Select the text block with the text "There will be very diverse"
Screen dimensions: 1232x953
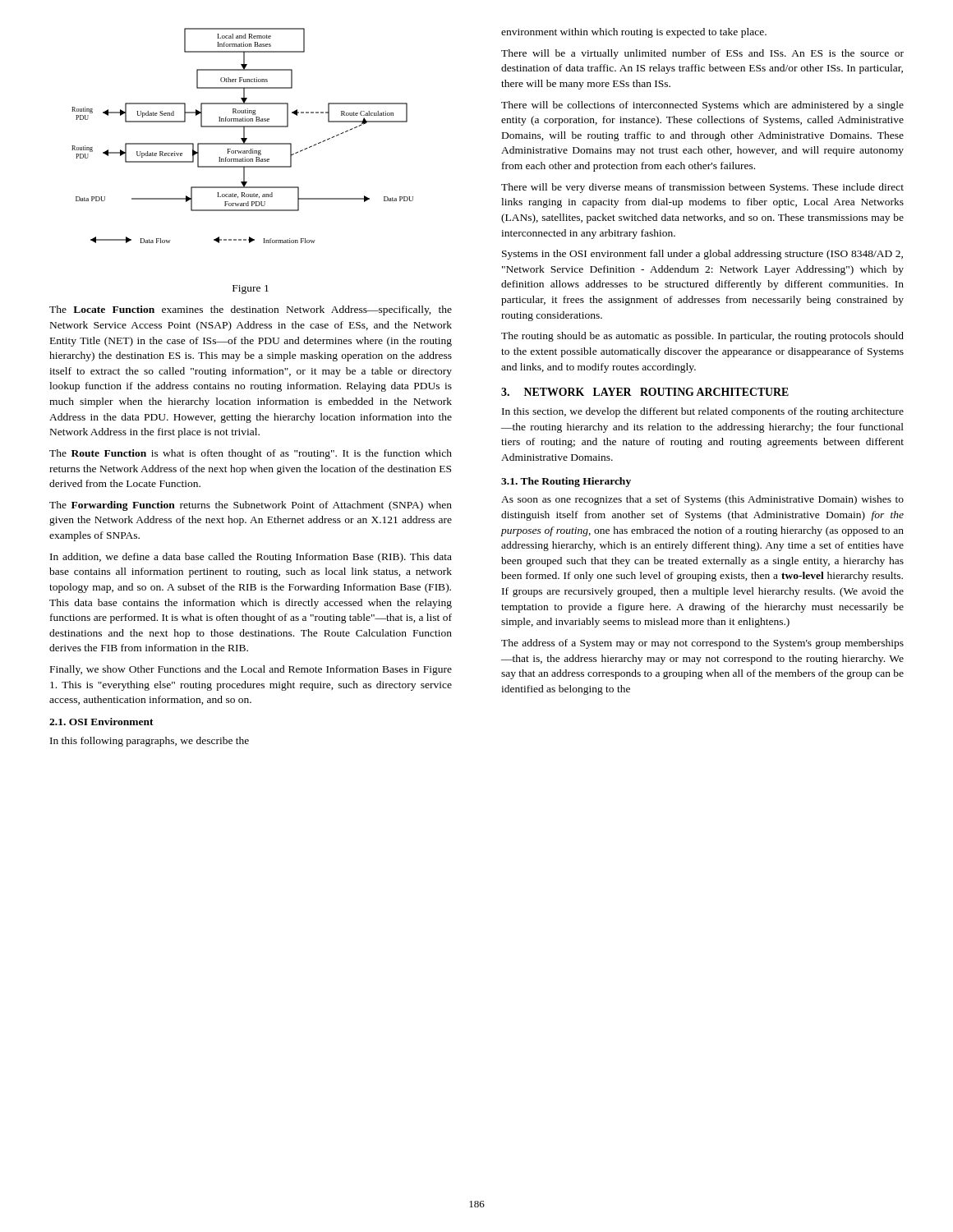coord(702,210)
